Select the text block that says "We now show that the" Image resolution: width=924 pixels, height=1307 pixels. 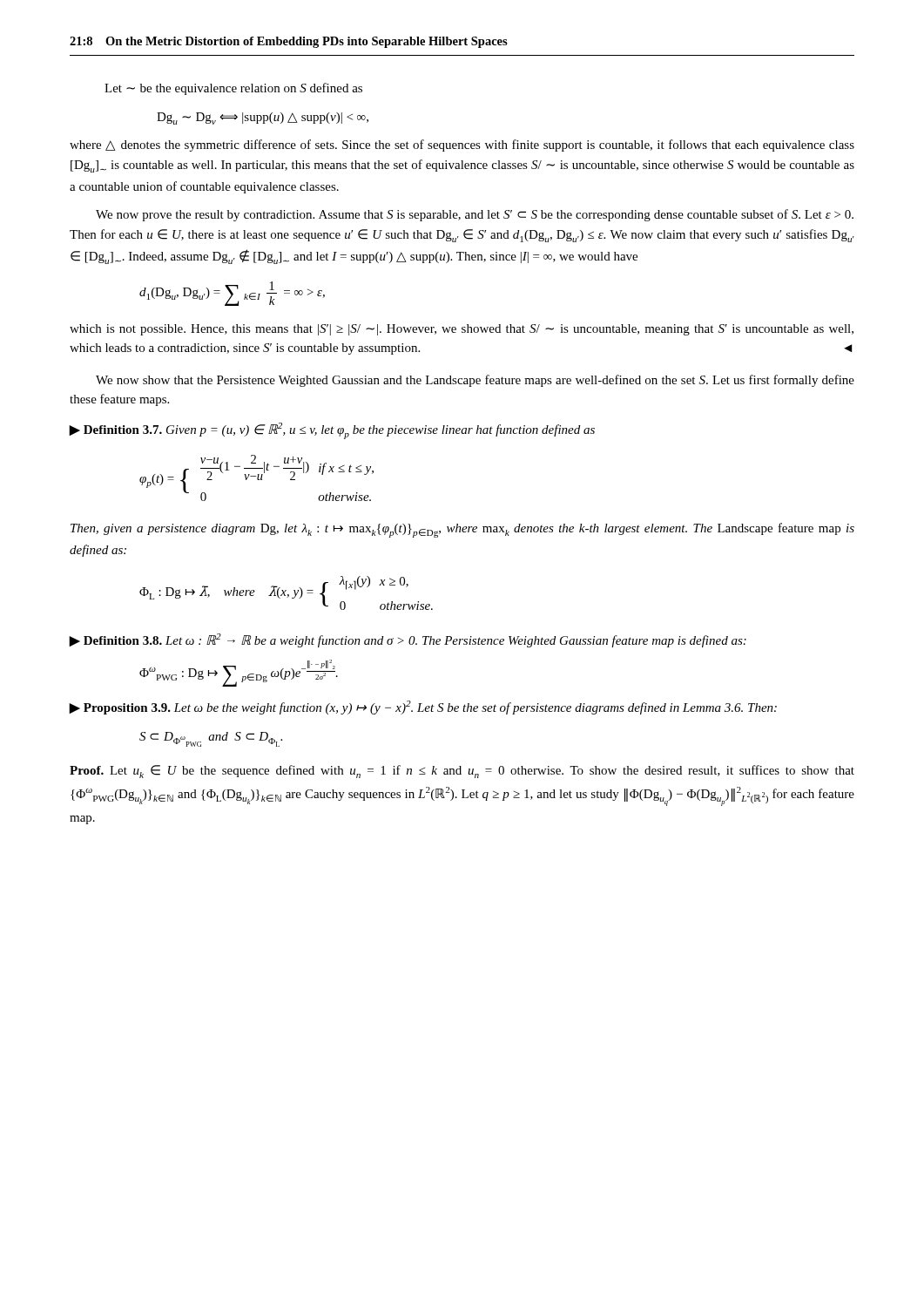coord(462,389)
